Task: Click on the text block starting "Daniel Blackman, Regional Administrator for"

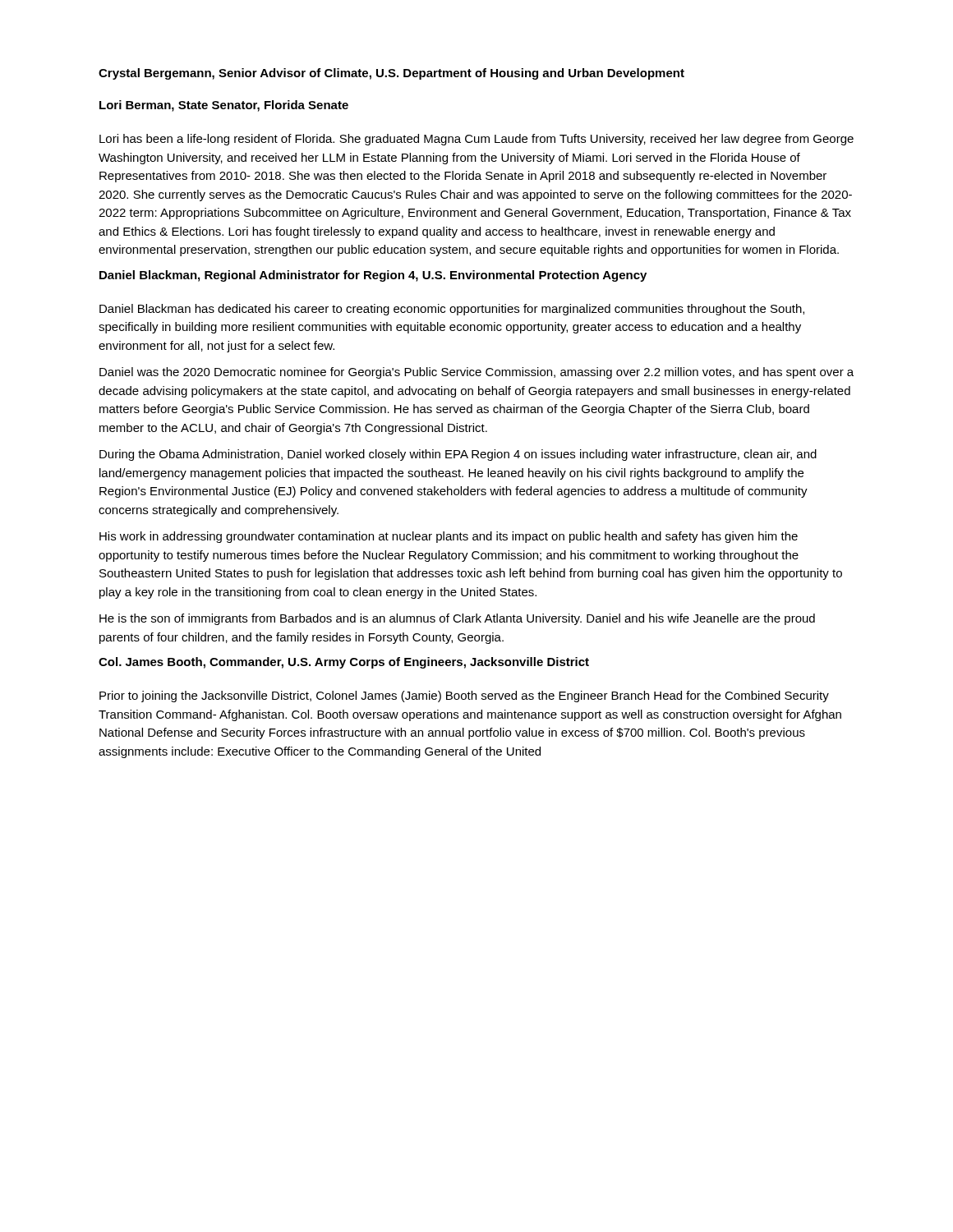Action: point(476,274)
